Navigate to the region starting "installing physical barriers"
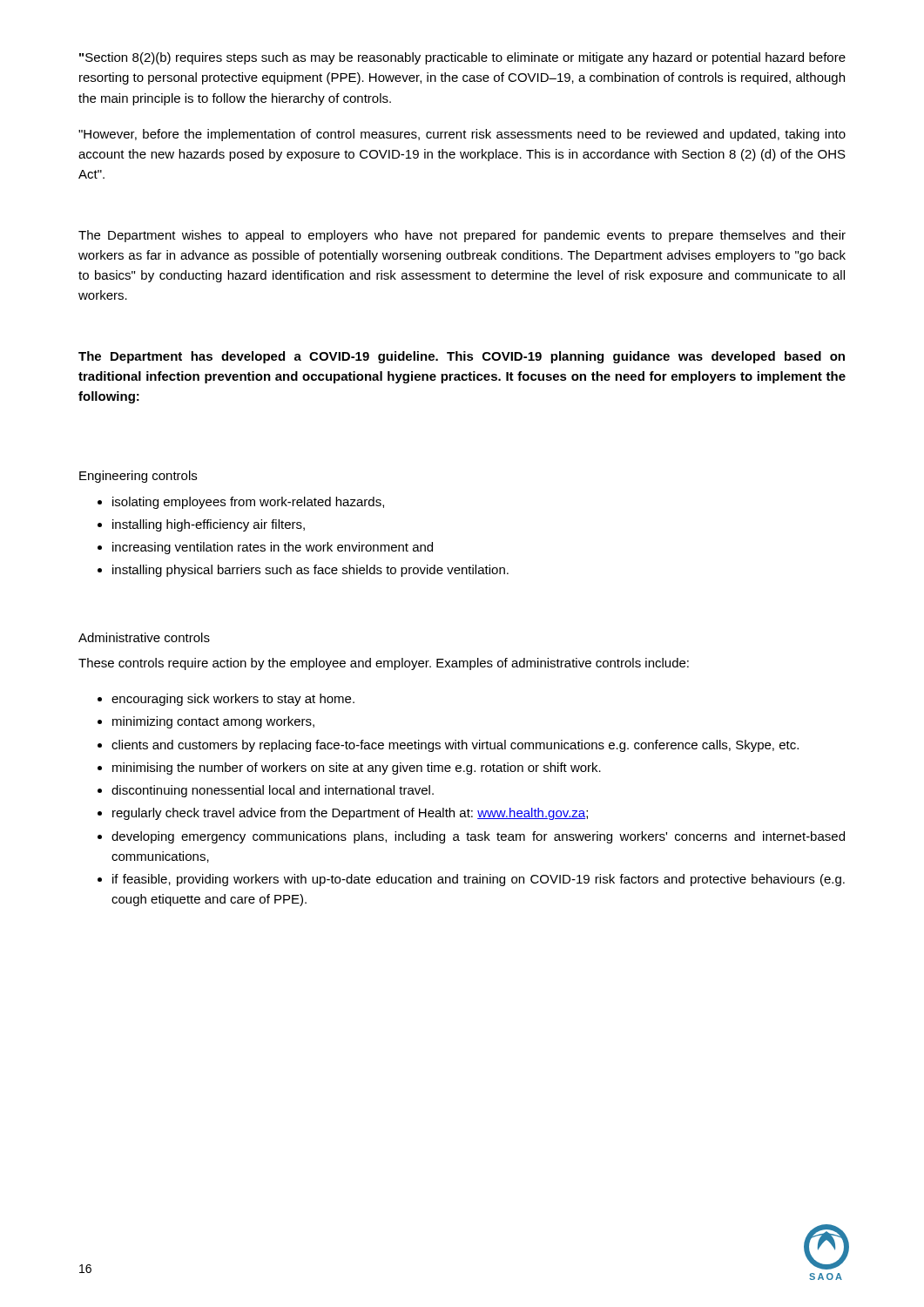 click(x=310, y=570)
